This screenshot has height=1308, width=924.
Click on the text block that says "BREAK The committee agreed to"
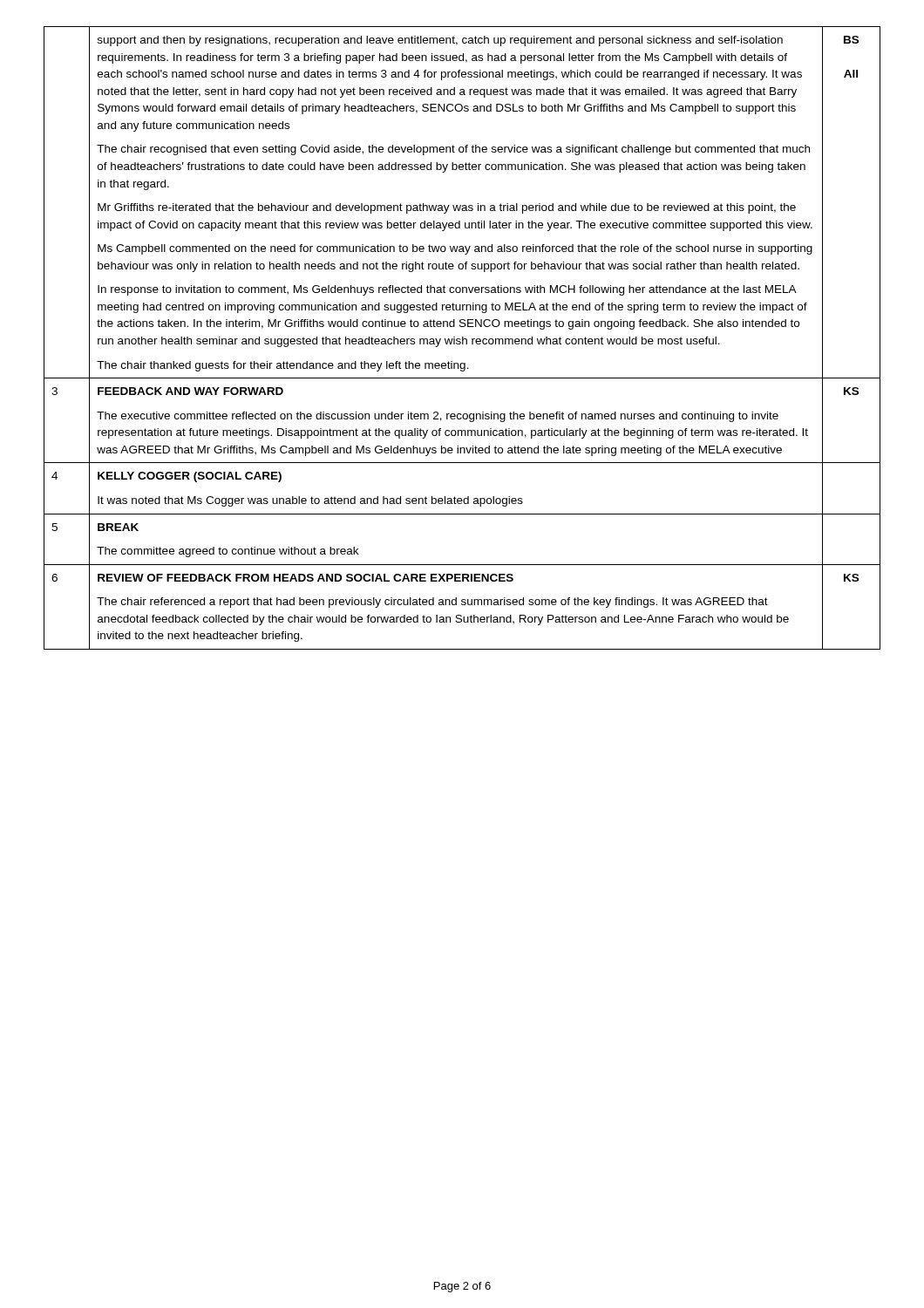click(x=118, y=527)
